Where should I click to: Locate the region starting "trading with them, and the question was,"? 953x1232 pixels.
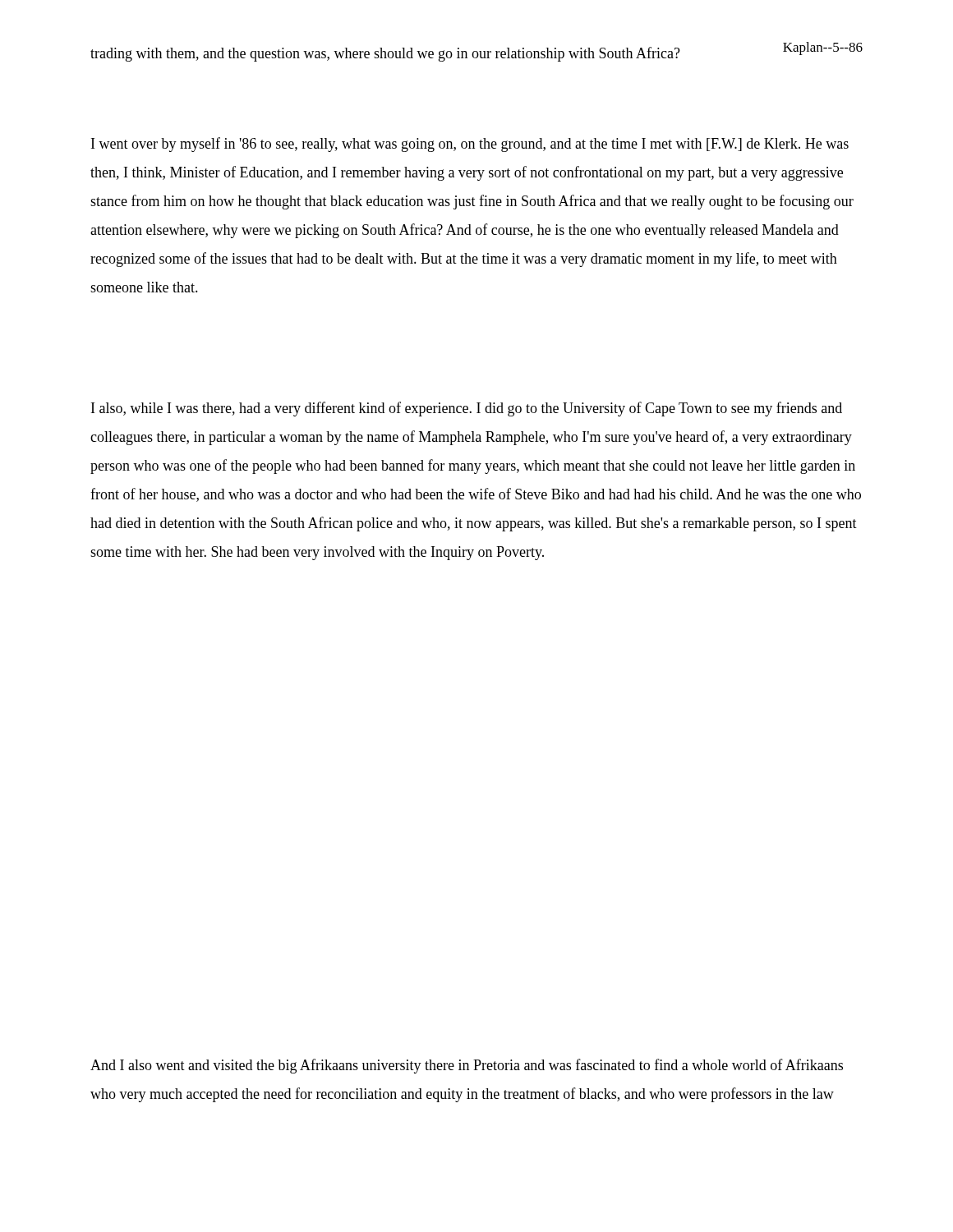click(x=385, y=53)
